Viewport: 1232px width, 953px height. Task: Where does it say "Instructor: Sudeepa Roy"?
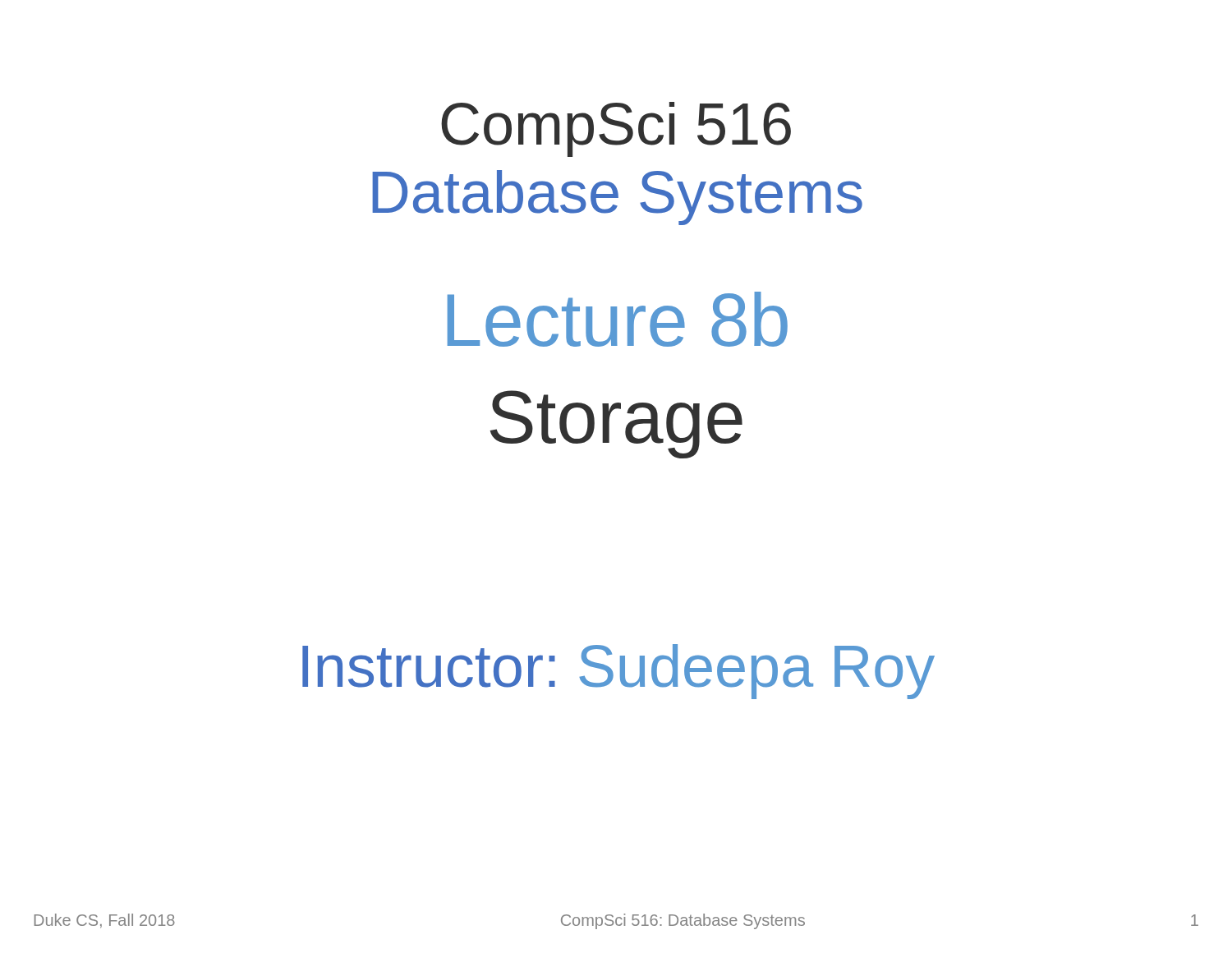pyautogui.click(x=616, y=666)
